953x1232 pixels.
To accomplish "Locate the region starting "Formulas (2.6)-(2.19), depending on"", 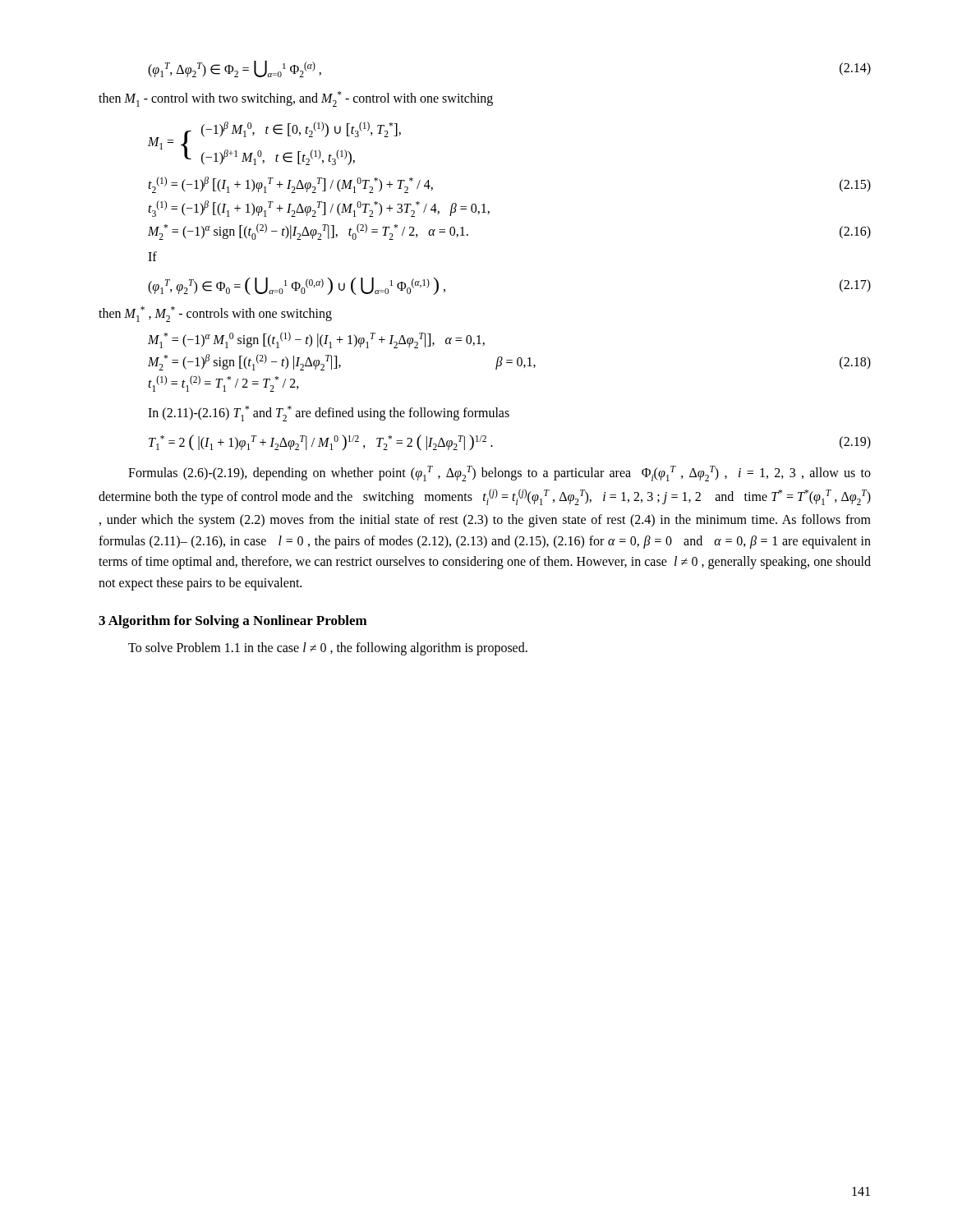I will click(485, 527).
